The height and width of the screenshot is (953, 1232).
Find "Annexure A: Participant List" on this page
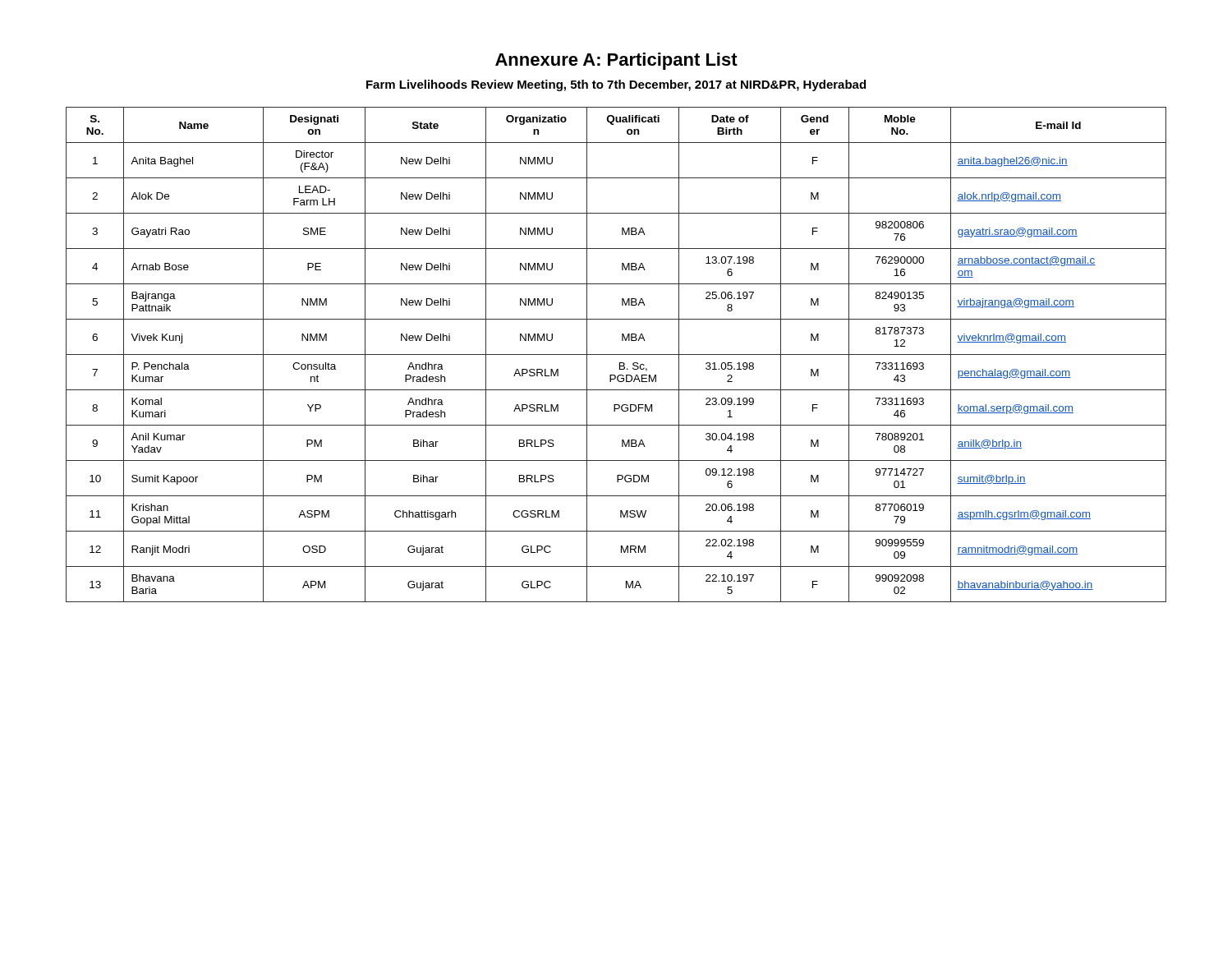tap(616, 60)
